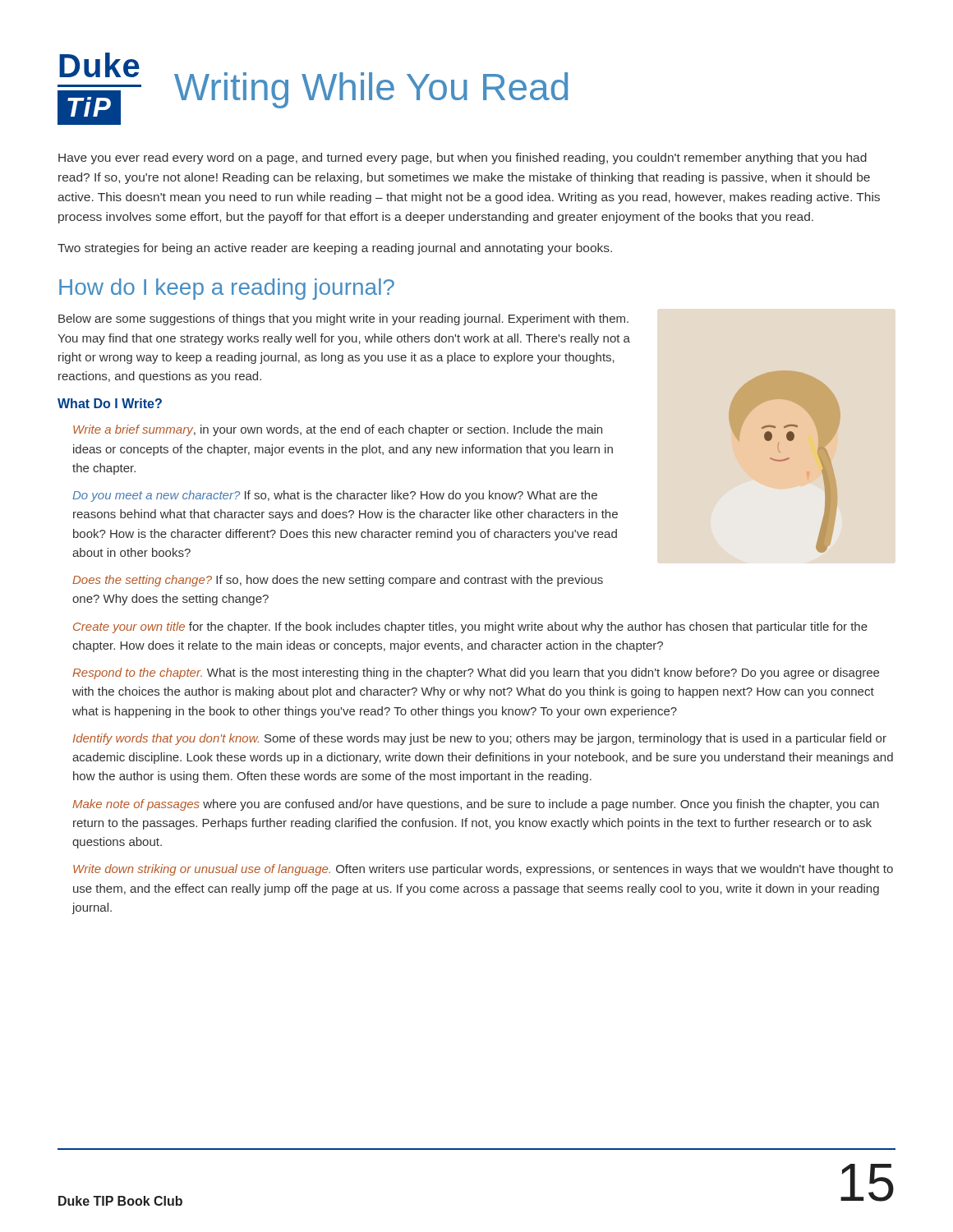Click on the photo

776,436
